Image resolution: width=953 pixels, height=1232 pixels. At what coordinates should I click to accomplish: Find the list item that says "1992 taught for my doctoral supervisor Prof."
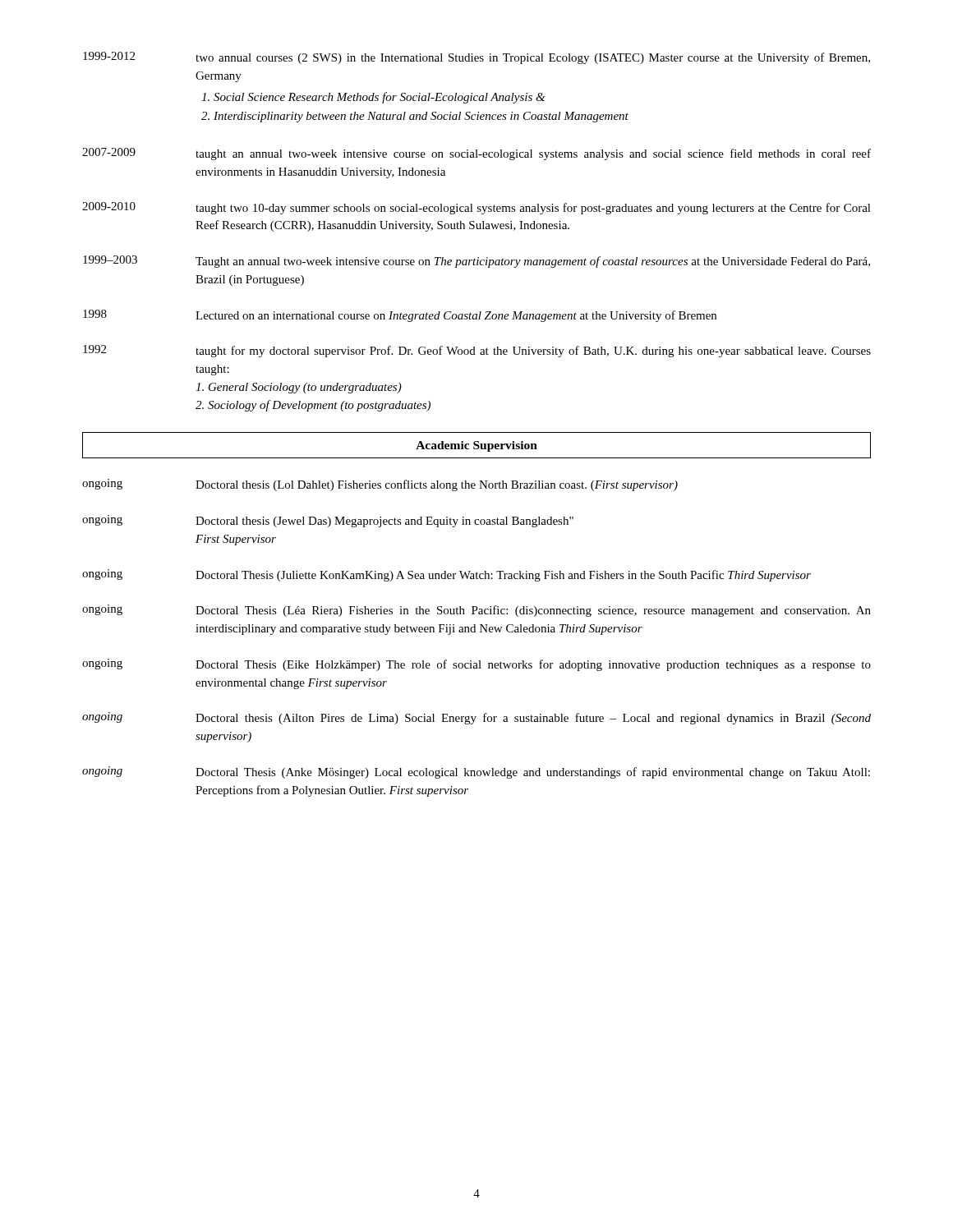click(477, 351)
